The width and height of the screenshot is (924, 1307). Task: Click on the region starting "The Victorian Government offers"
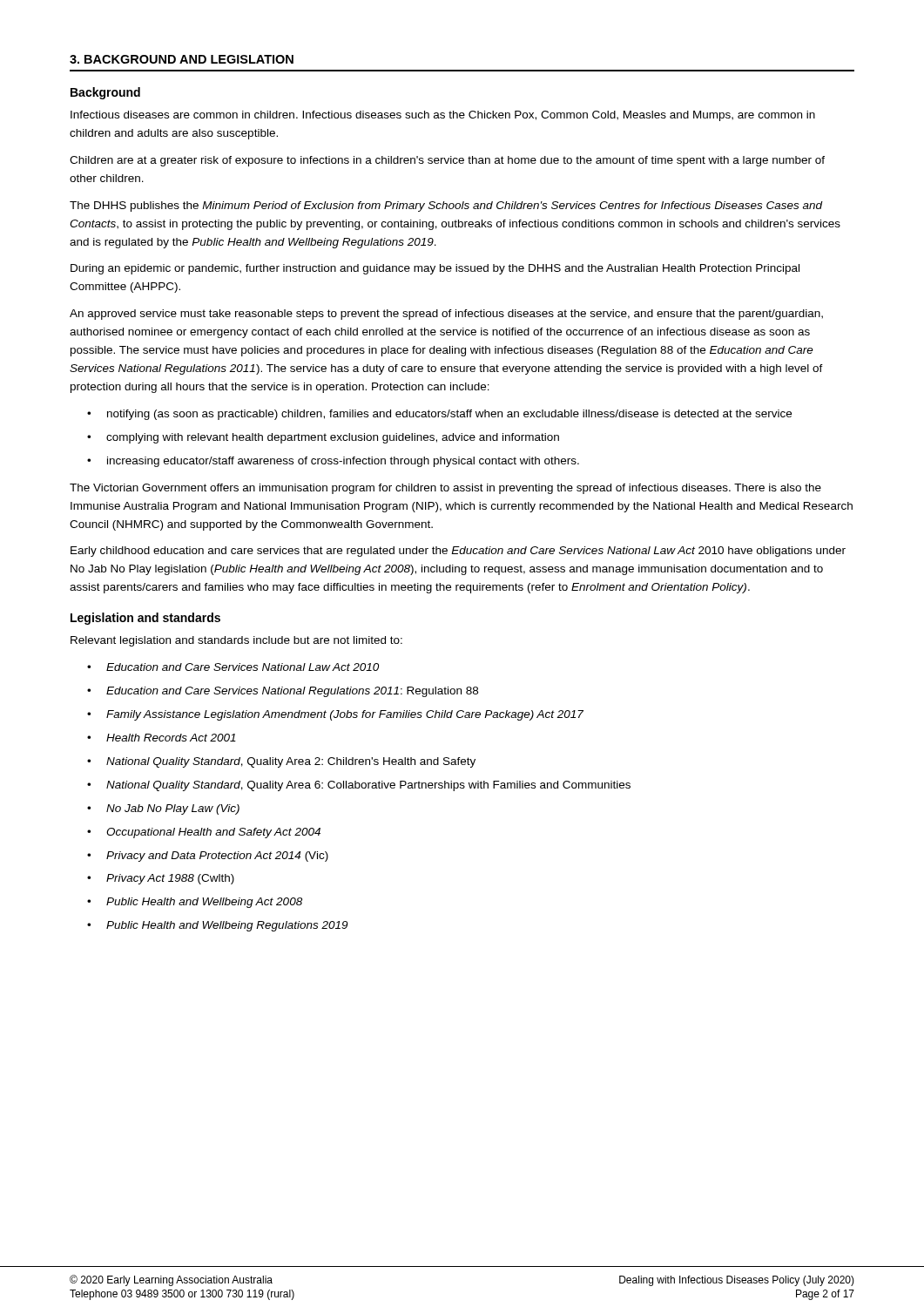pyautogui.click(x=461, y=505)
